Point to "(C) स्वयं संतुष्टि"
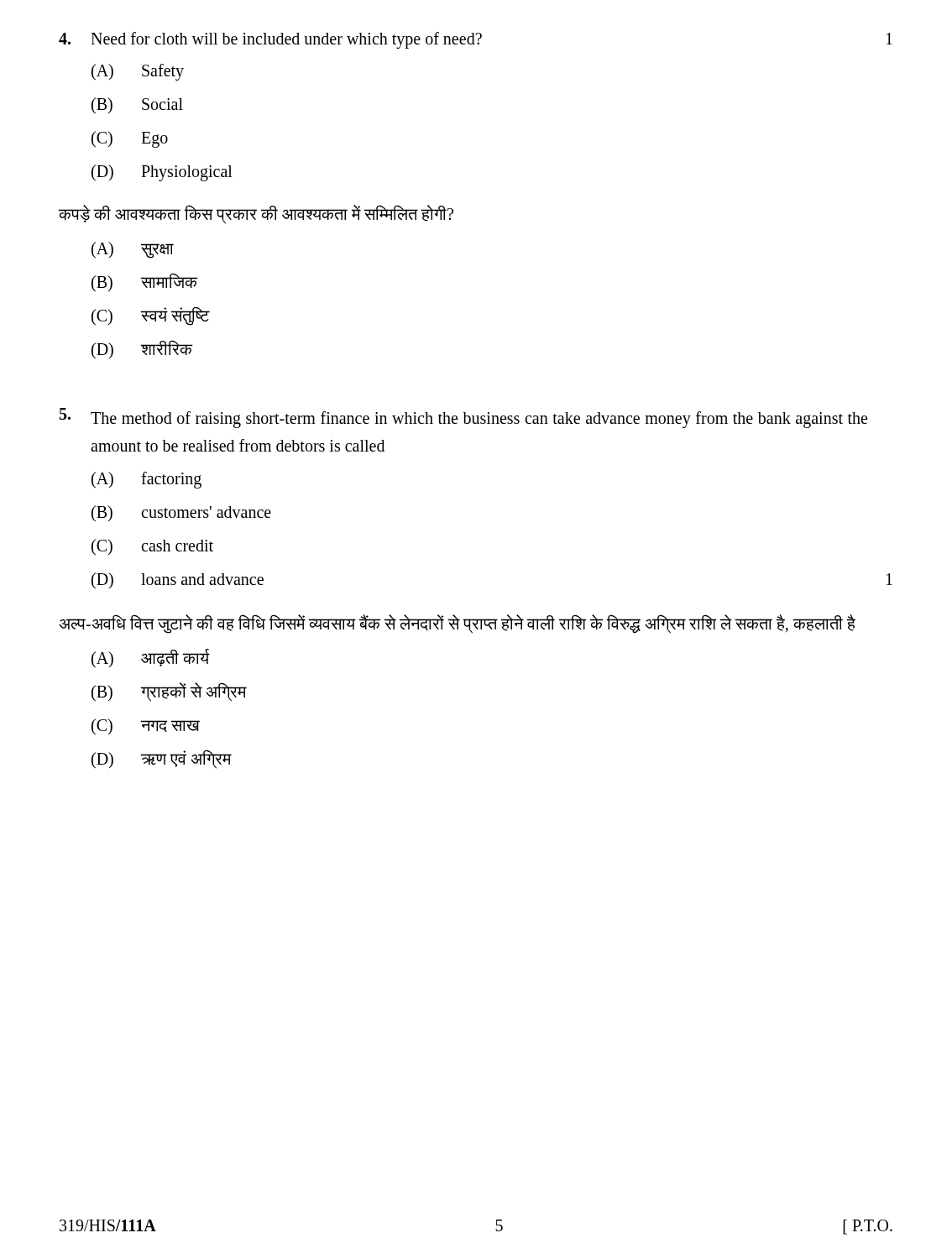This screenshot has height=1259, width=952. 151,316
